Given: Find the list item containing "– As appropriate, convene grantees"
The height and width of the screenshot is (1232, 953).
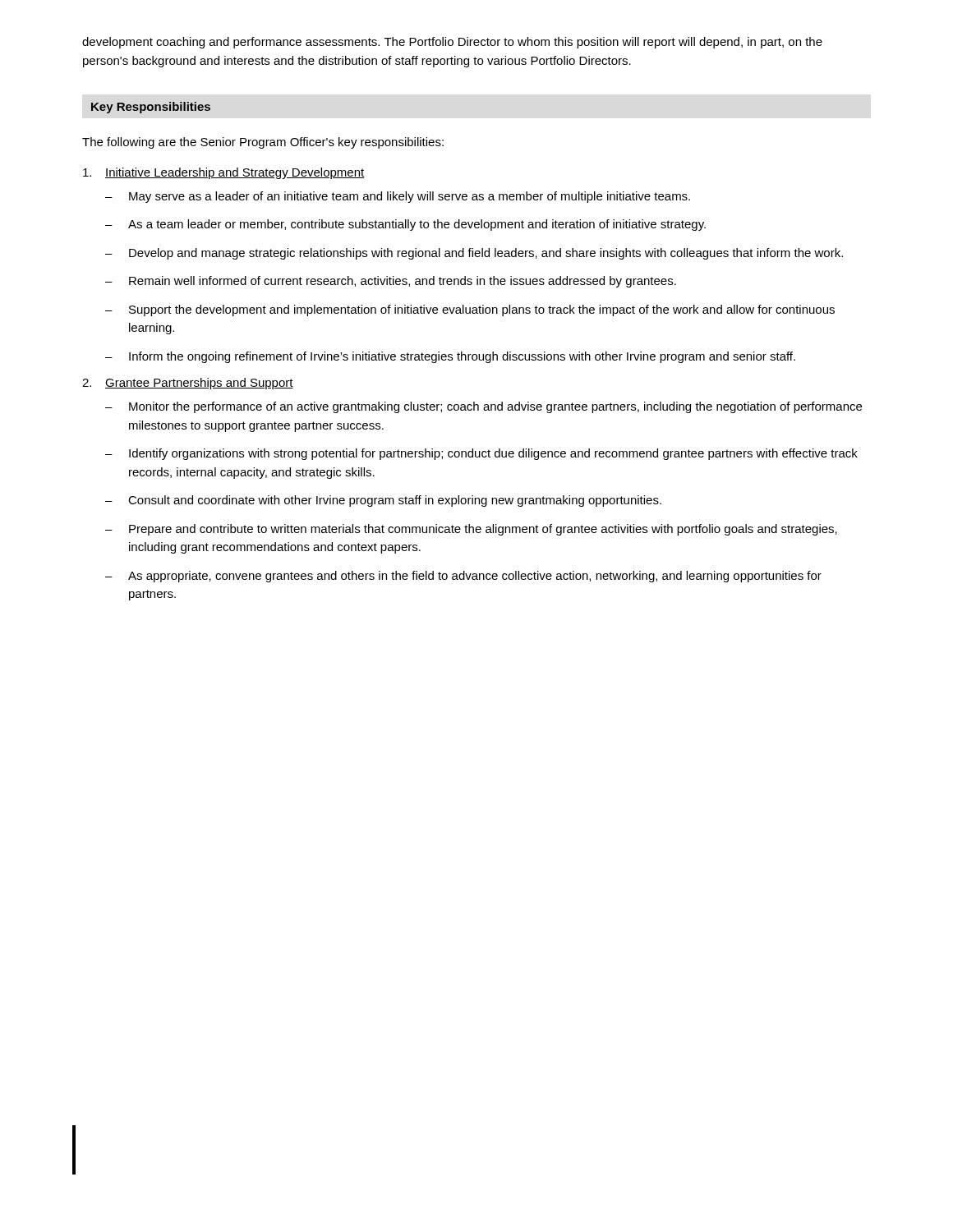Looking at the screenshot, I should pyautogui.click(x=488, y=585).
